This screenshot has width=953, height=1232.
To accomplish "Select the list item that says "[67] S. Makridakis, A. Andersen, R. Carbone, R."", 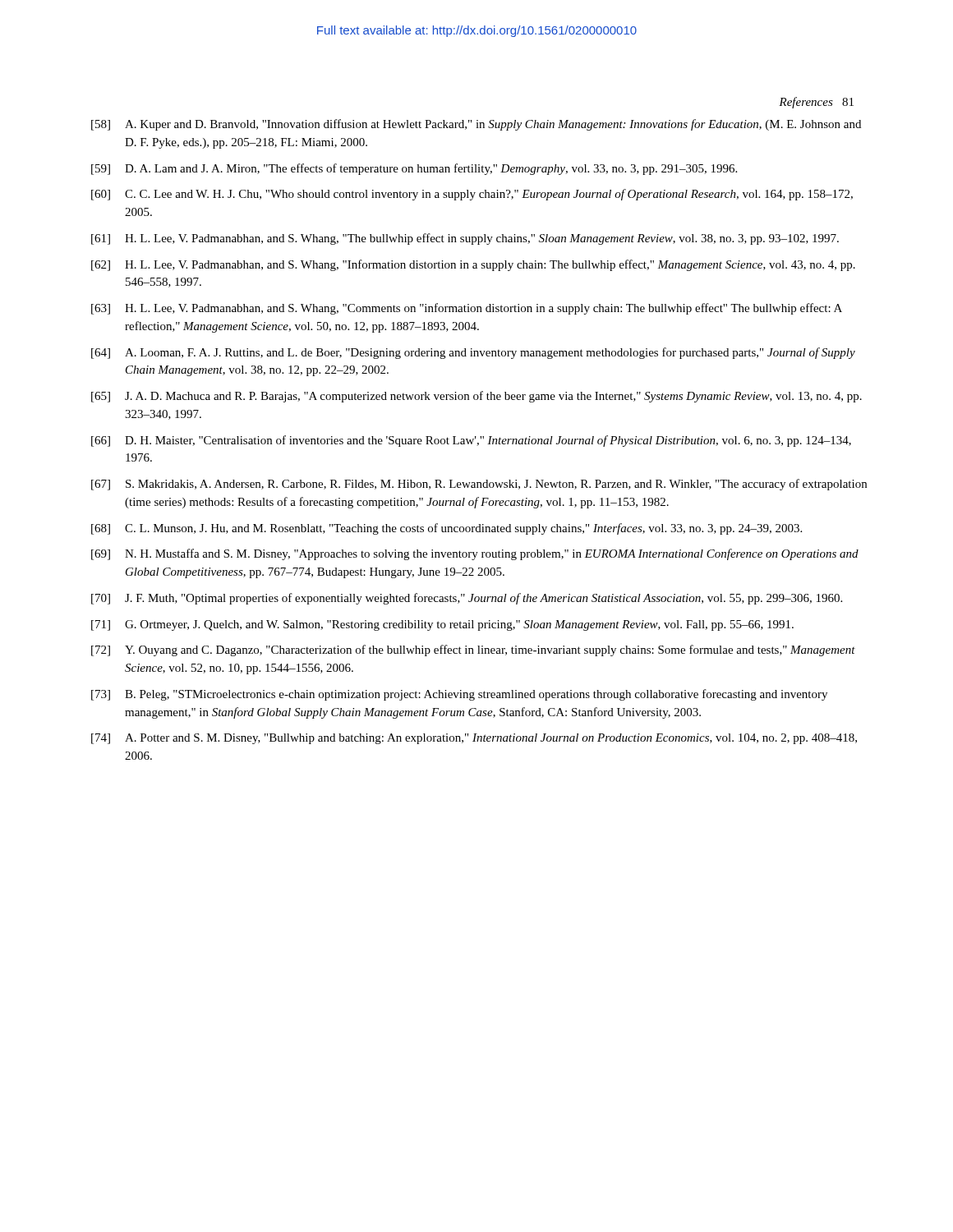I will [x=481, y=493].
